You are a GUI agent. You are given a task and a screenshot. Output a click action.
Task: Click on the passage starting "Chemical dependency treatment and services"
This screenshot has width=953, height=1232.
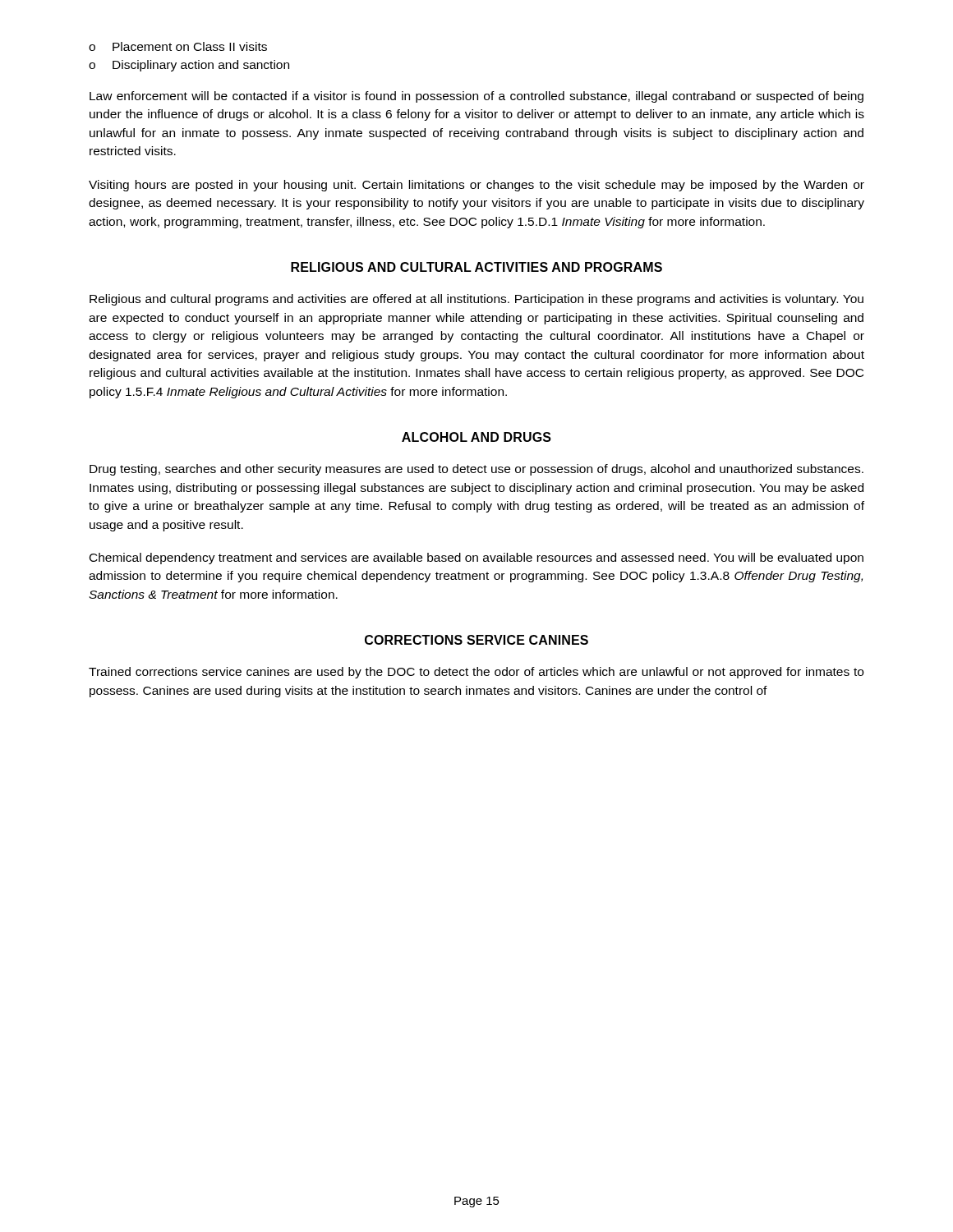[x=476, y=576]
